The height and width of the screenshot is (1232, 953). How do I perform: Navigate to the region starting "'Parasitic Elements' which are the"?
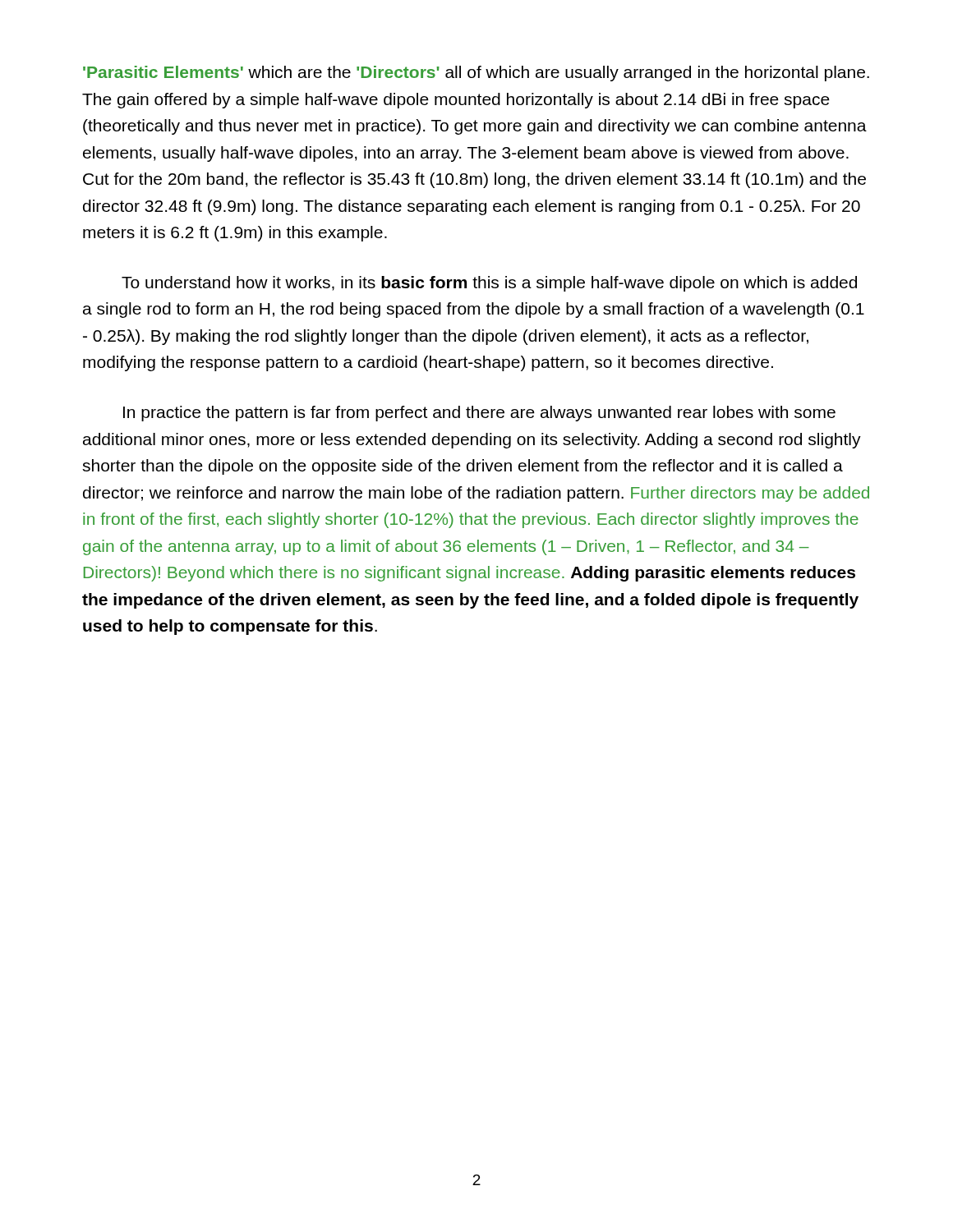point(476,152)
